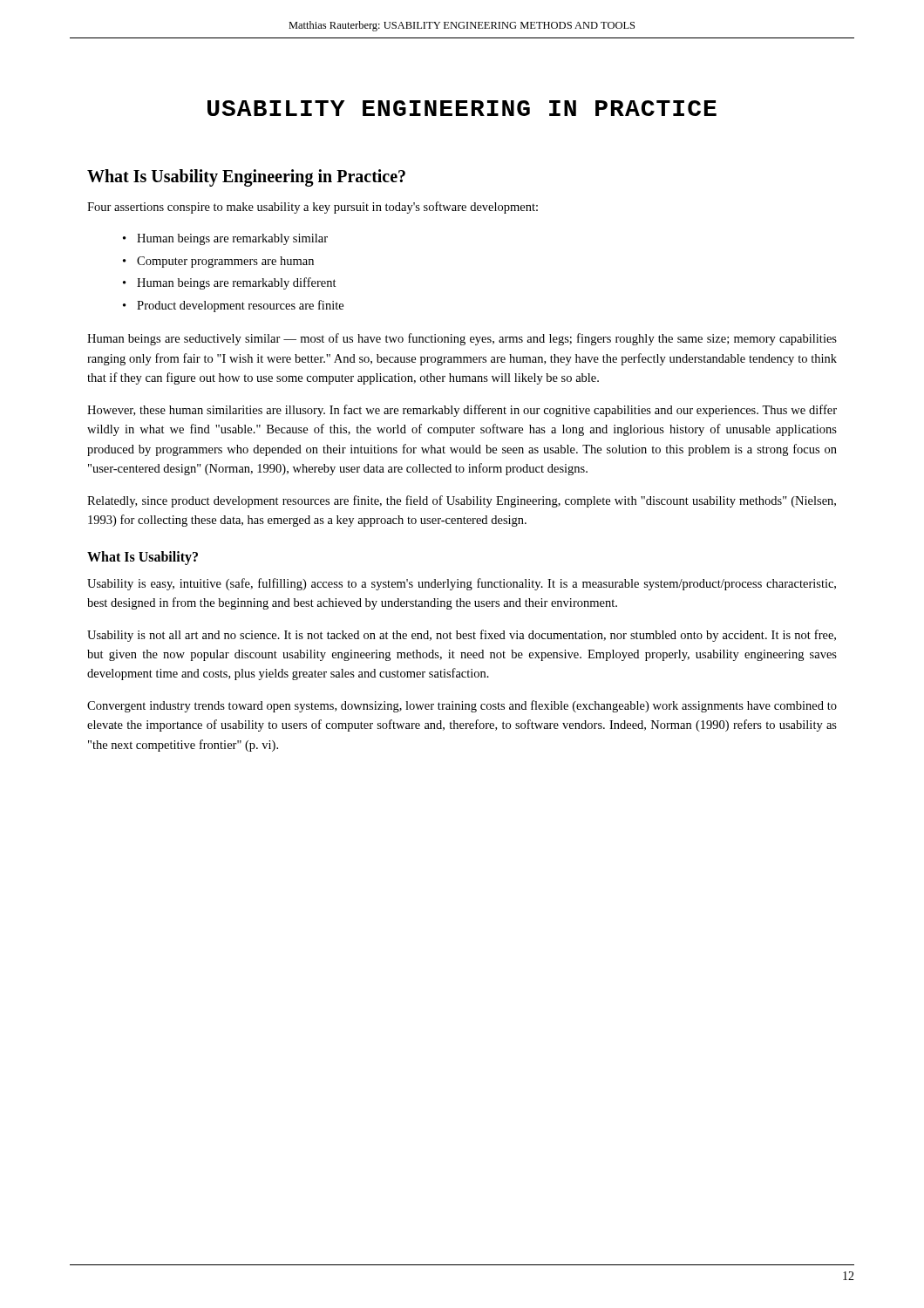Click on the title containing "USABILITY ENGINEERING IN"
924x1308 pixels.
(x=462, y=109)
